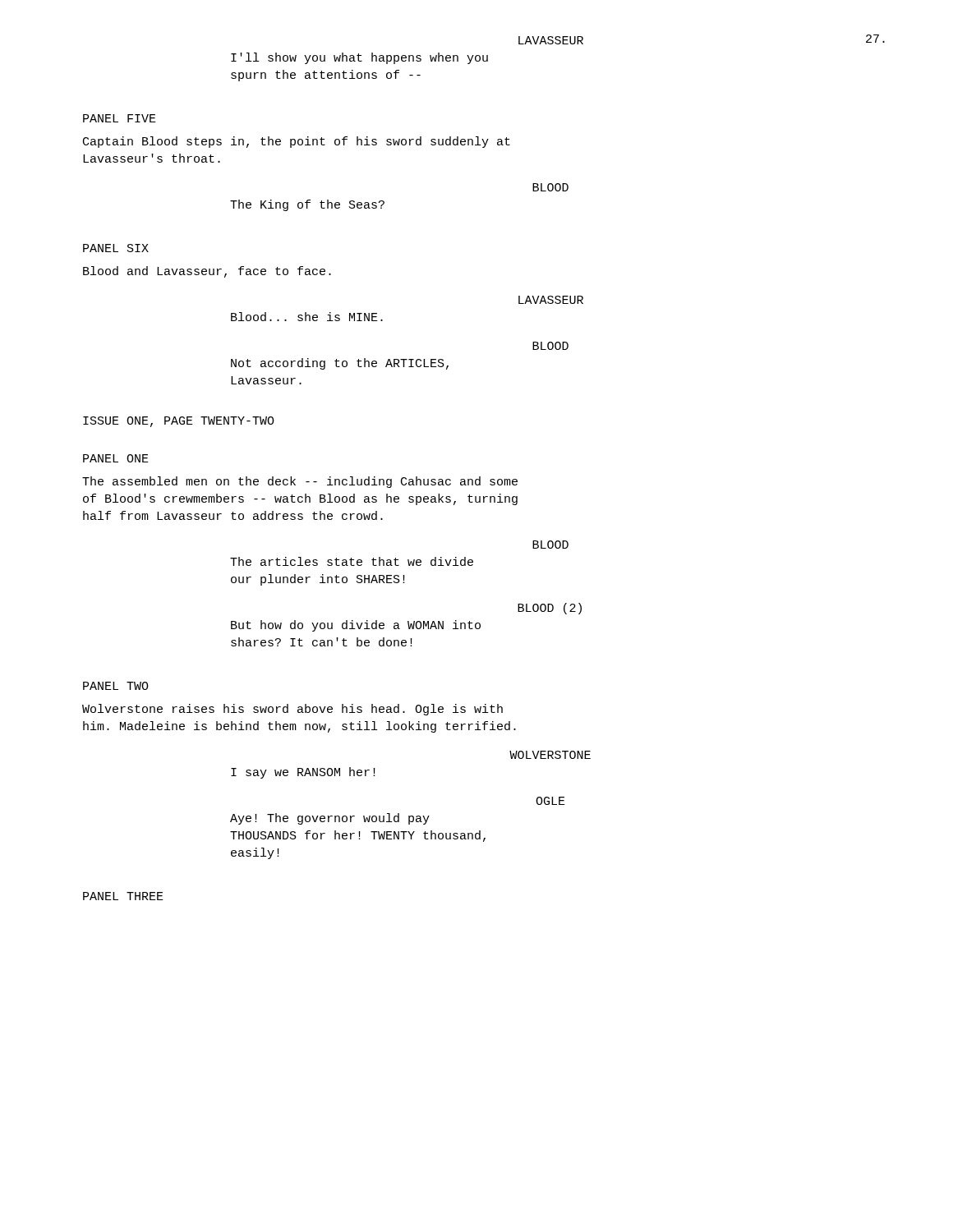Screen dimensions: 1232x953
Task: Find the text block containing "BLOOD Not according to the"
Action: (x=550, y=346)
